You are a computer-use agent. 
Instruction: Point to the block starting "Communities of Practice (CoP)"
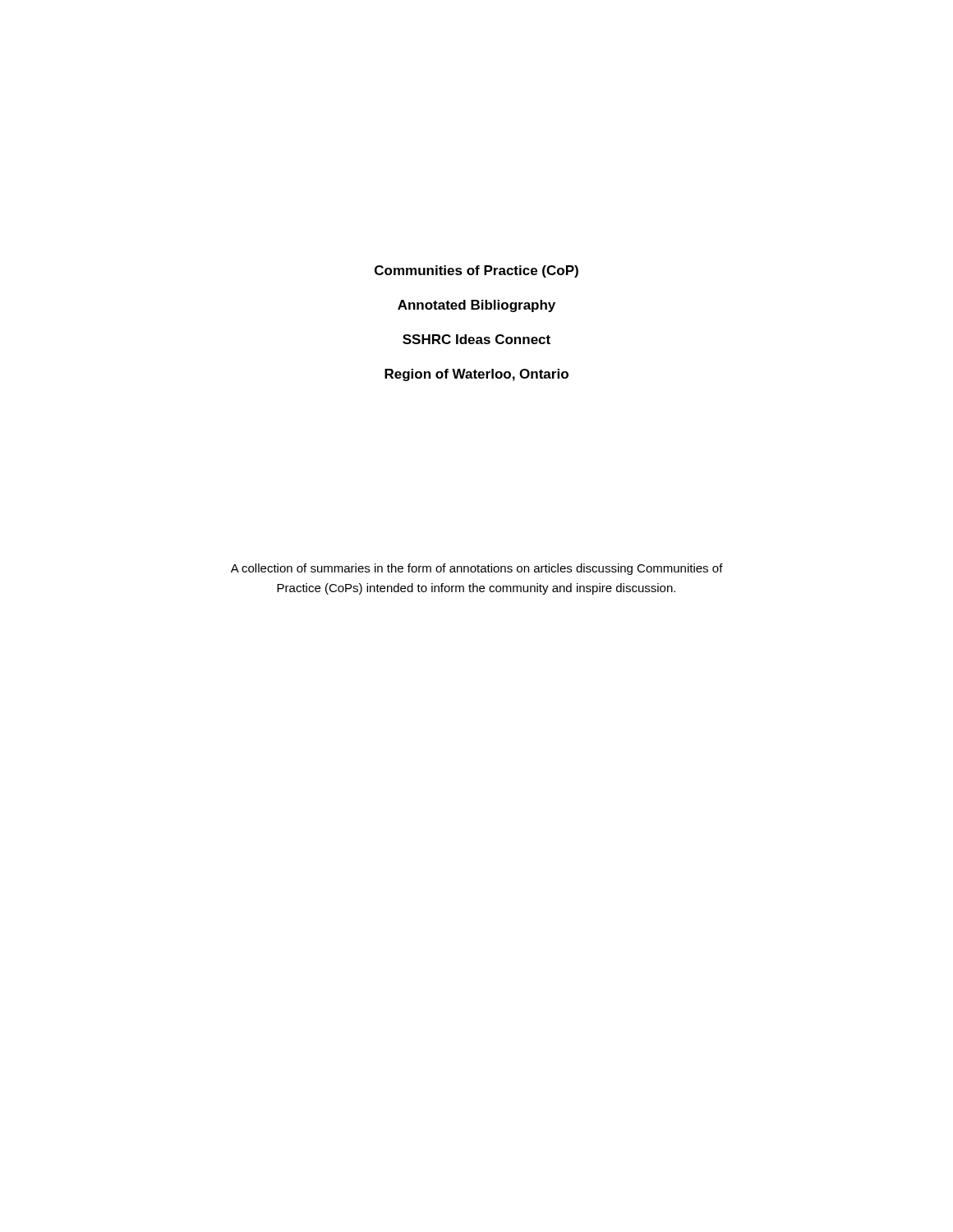coord(476,271)
